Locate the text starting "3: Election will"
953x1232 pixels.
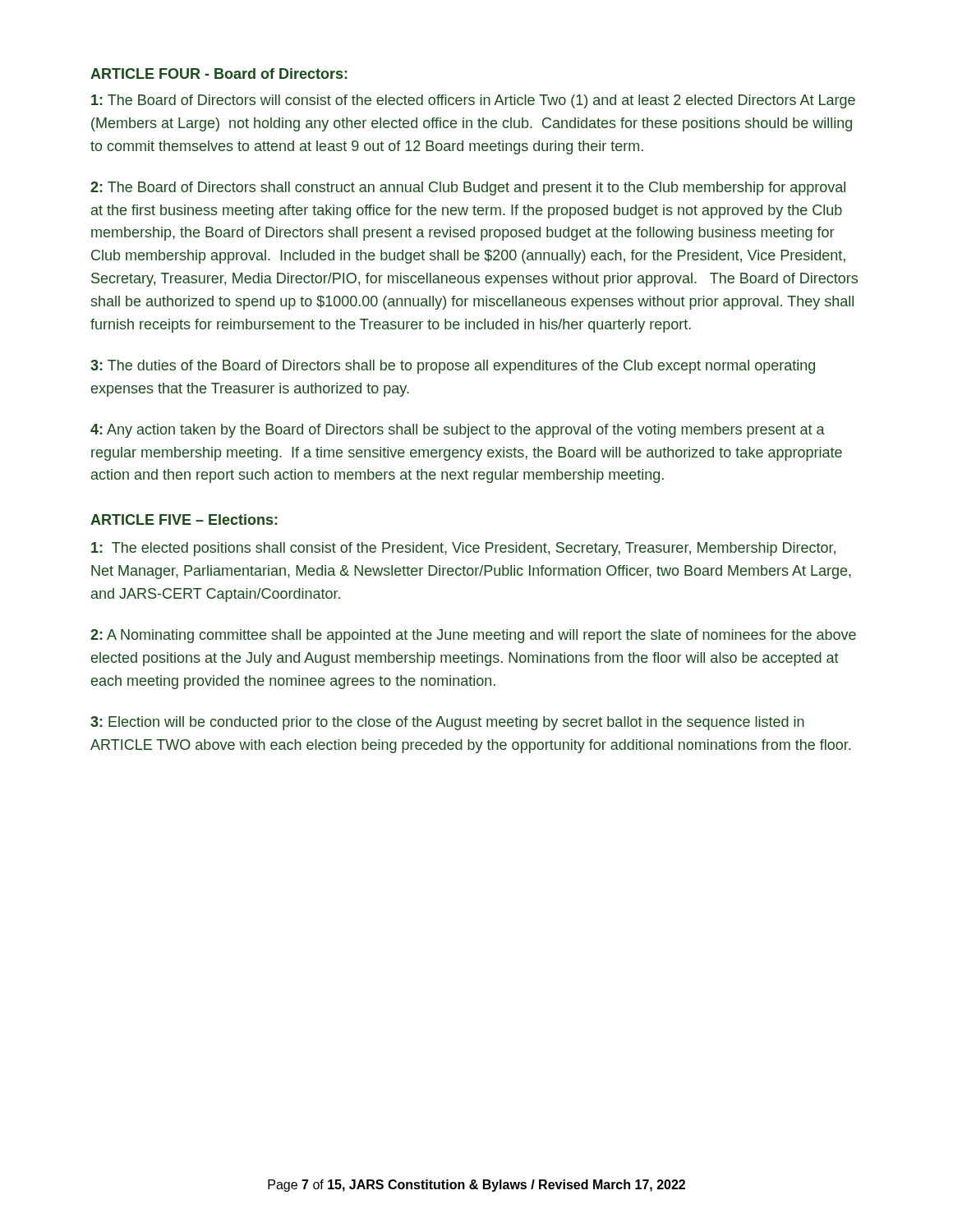(471, 733)
